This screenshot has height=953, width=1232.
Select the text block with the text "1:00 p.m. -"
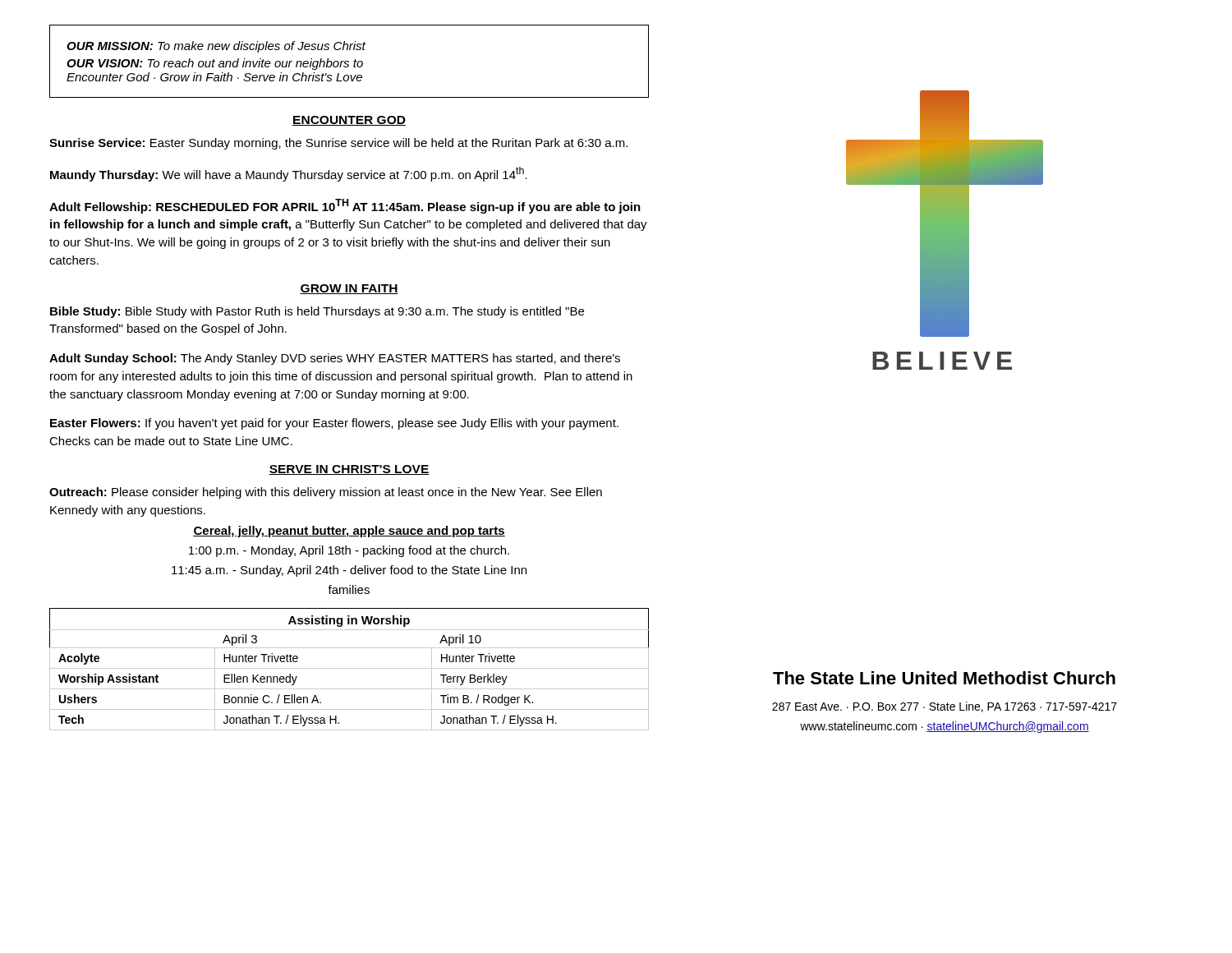click(x=349, y=570)
